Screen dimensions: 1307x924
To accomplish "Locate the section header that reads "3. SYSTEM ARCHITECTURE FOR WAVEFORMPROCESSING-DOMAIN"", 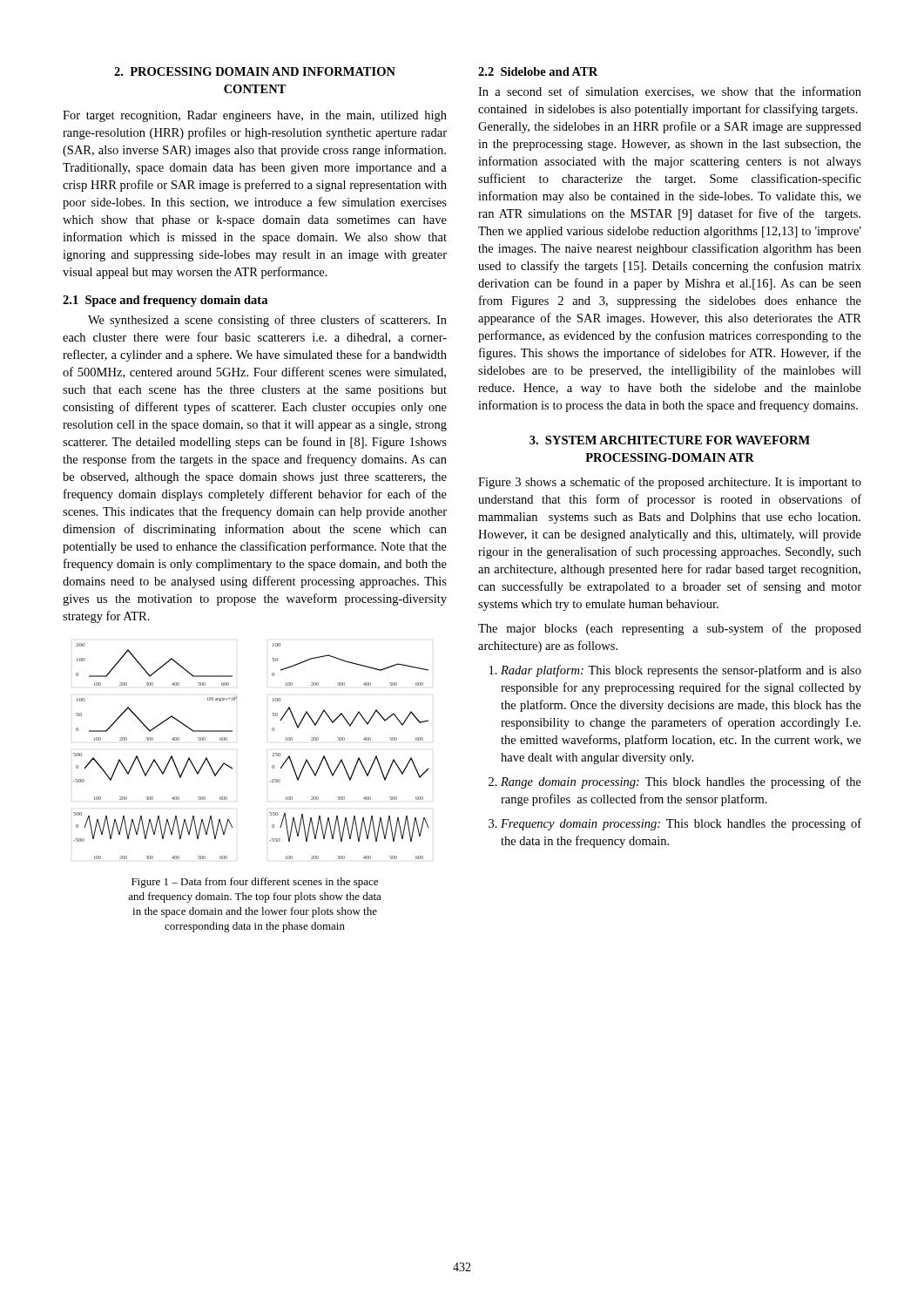I will click(670, 449).
